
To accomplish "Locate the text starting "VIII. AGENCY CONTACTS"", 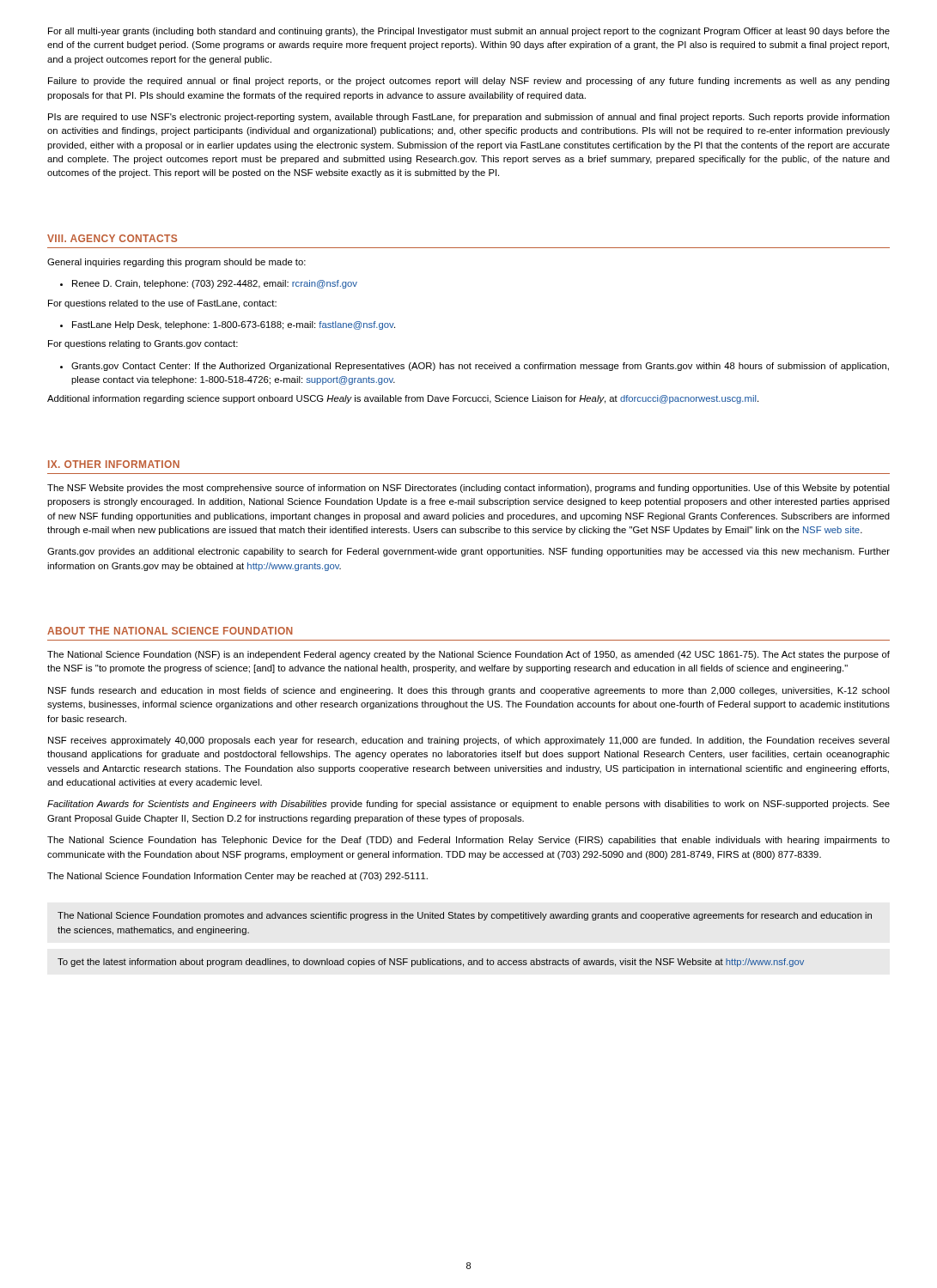I will point(468,240).
